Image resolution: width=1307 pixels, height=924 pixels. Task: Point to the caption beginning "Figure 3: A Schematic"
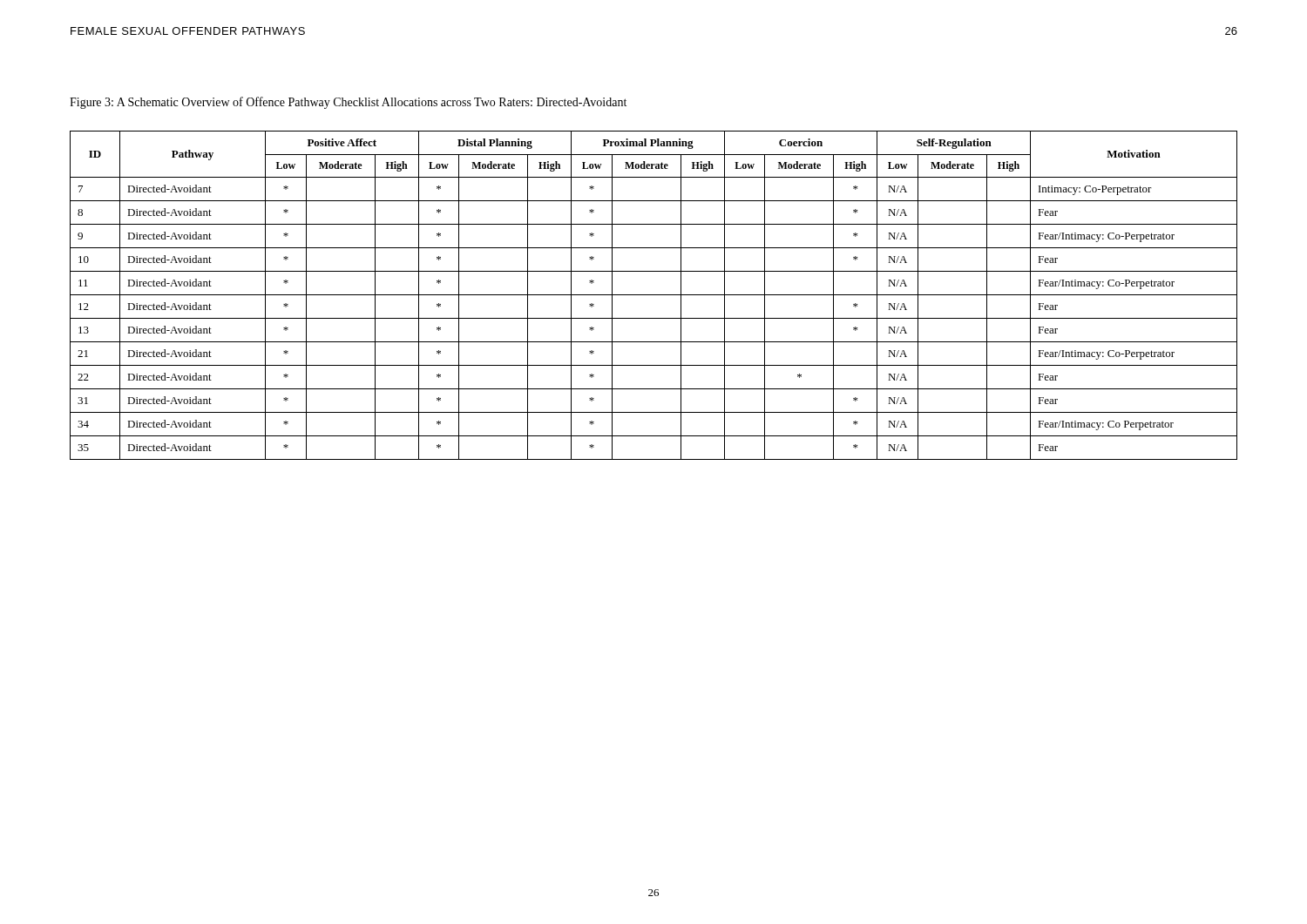pos(348,103)
